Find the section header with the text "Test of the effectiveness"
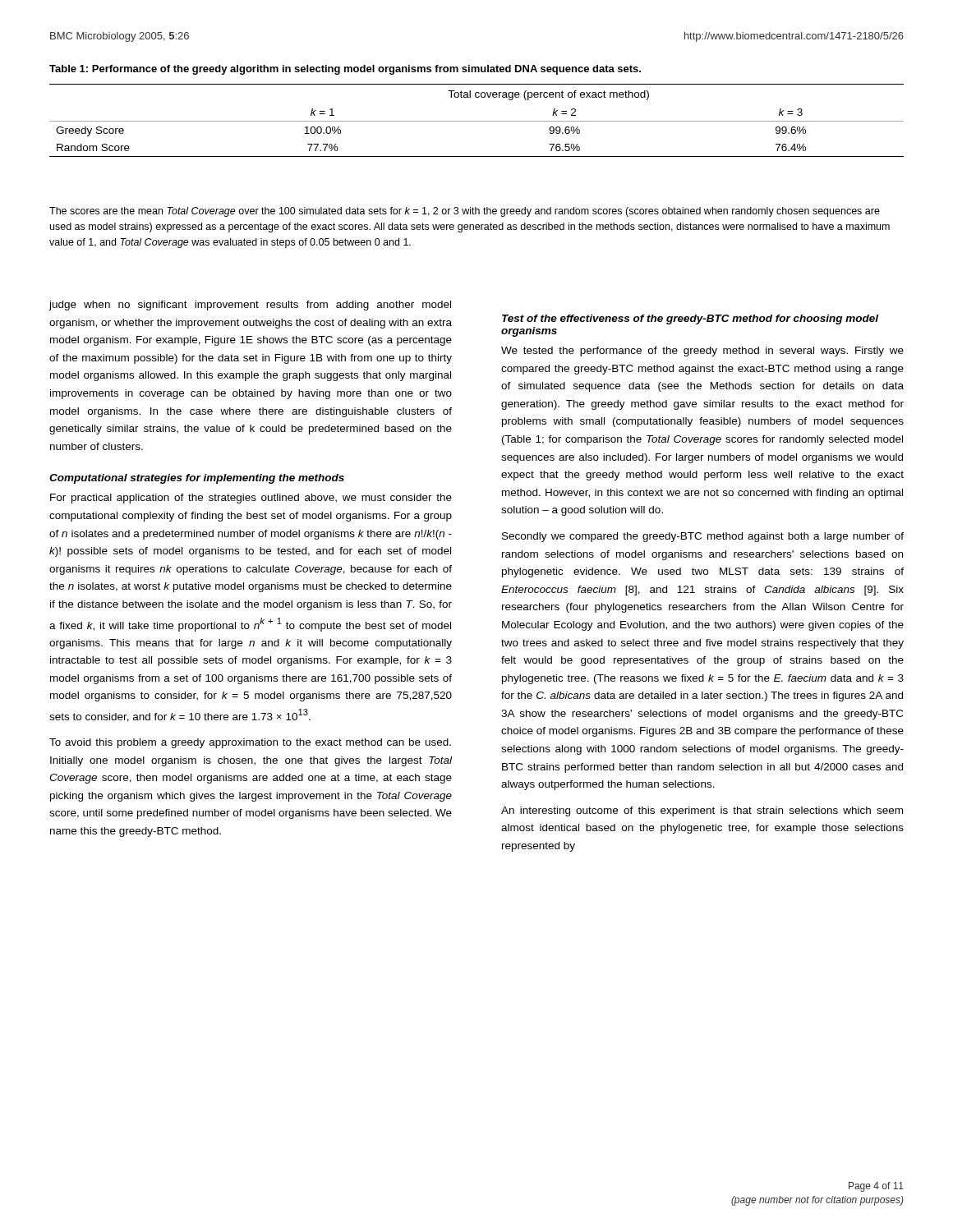 [x=690, y=324]
